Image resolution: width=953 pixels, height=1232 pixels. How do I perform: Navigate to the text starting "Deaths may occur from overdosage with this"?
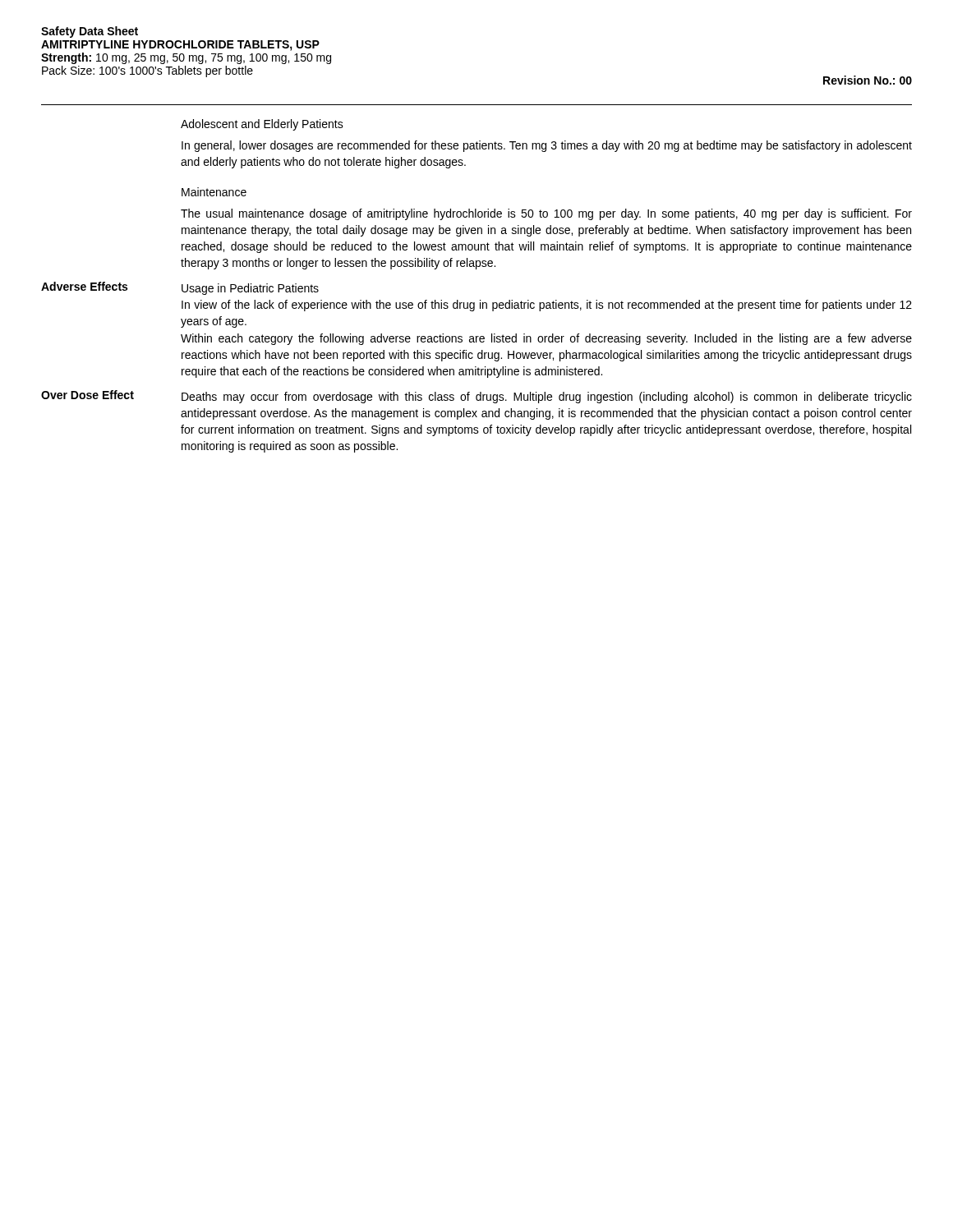(546, 421)
